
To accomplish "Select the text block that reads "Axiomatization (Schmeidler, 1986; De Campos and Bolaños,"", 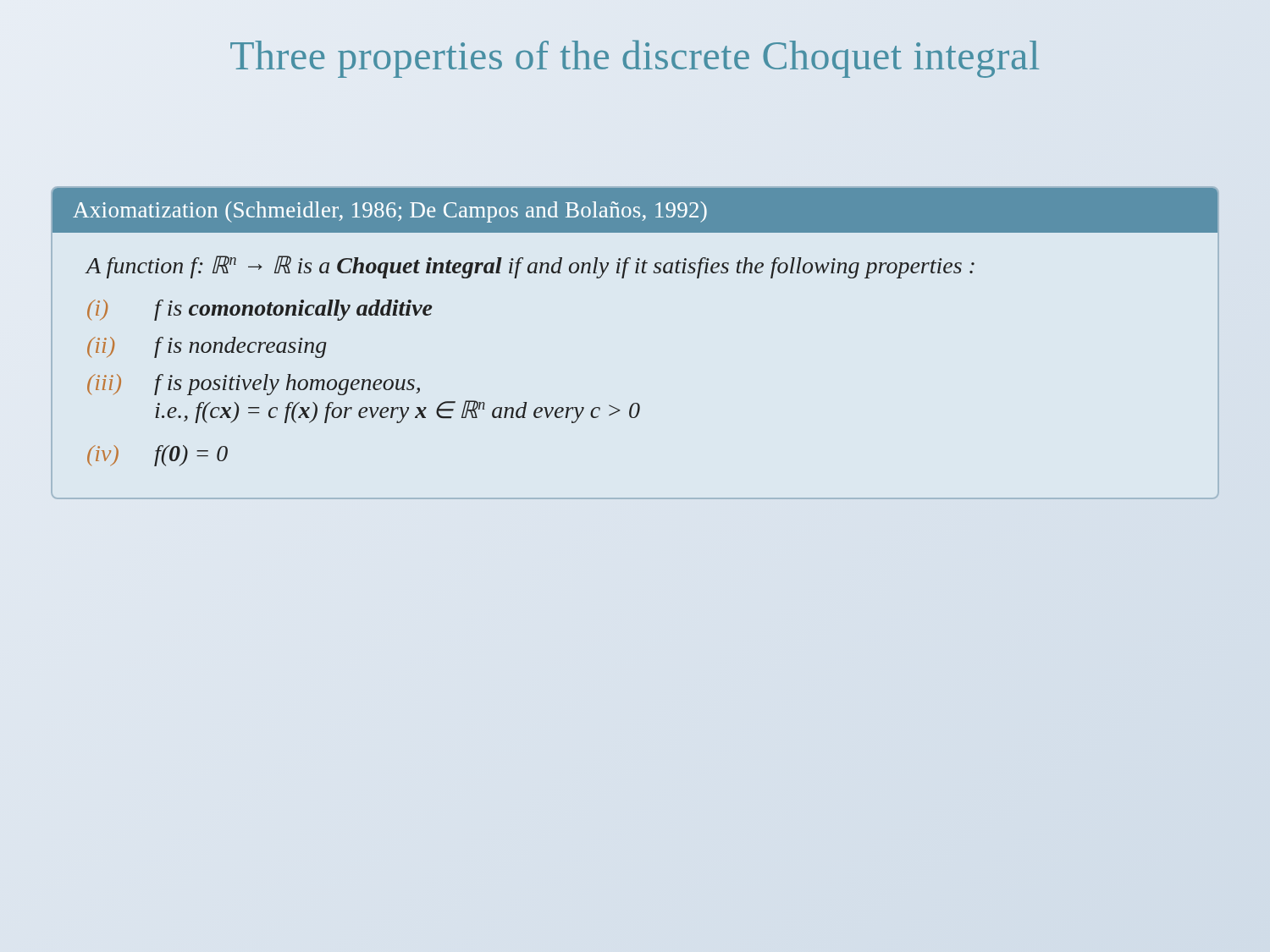I will pos(635,327).
